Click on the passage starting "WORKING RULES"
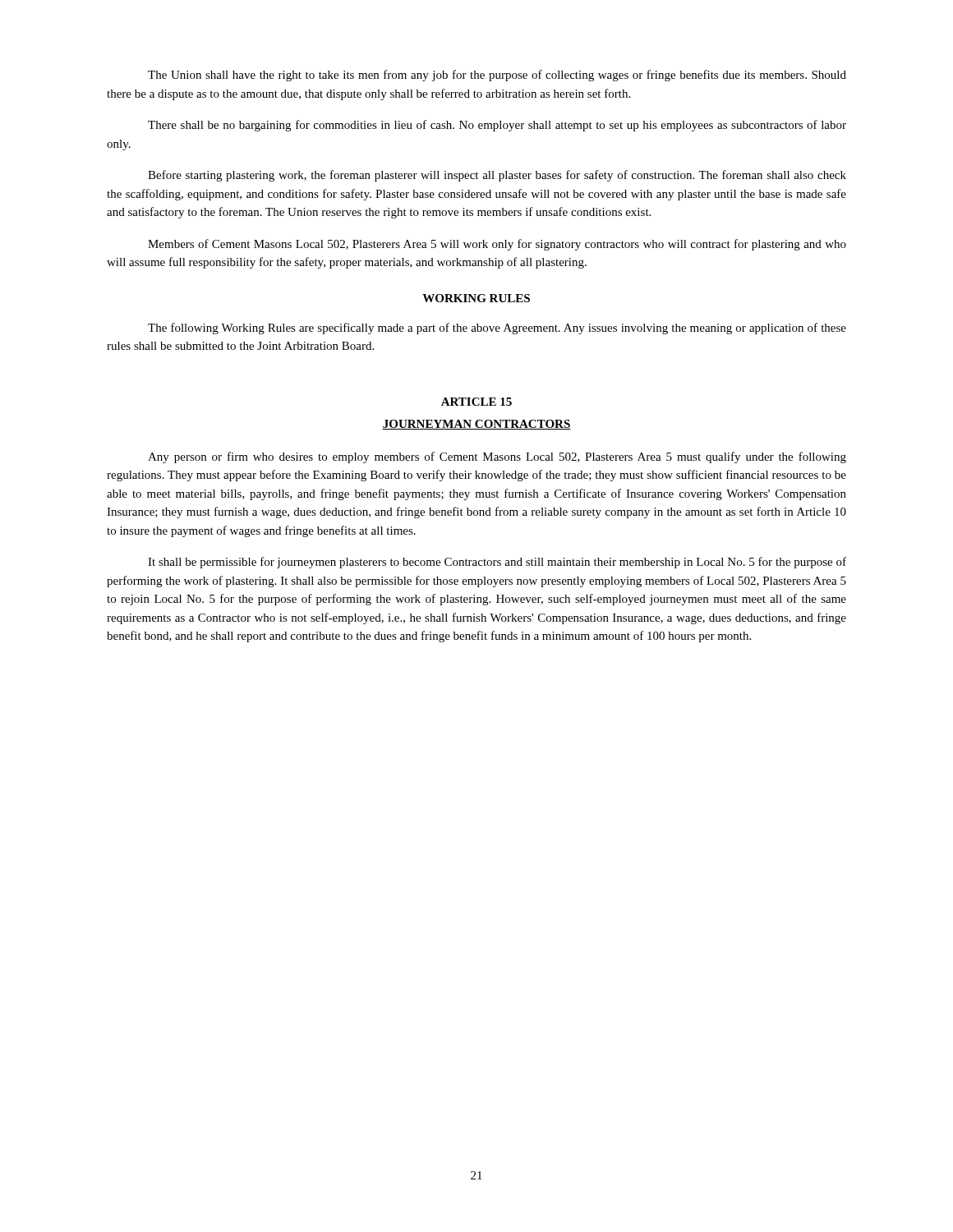The width and height of the screenshot is (953, 1232). (476, 298)
